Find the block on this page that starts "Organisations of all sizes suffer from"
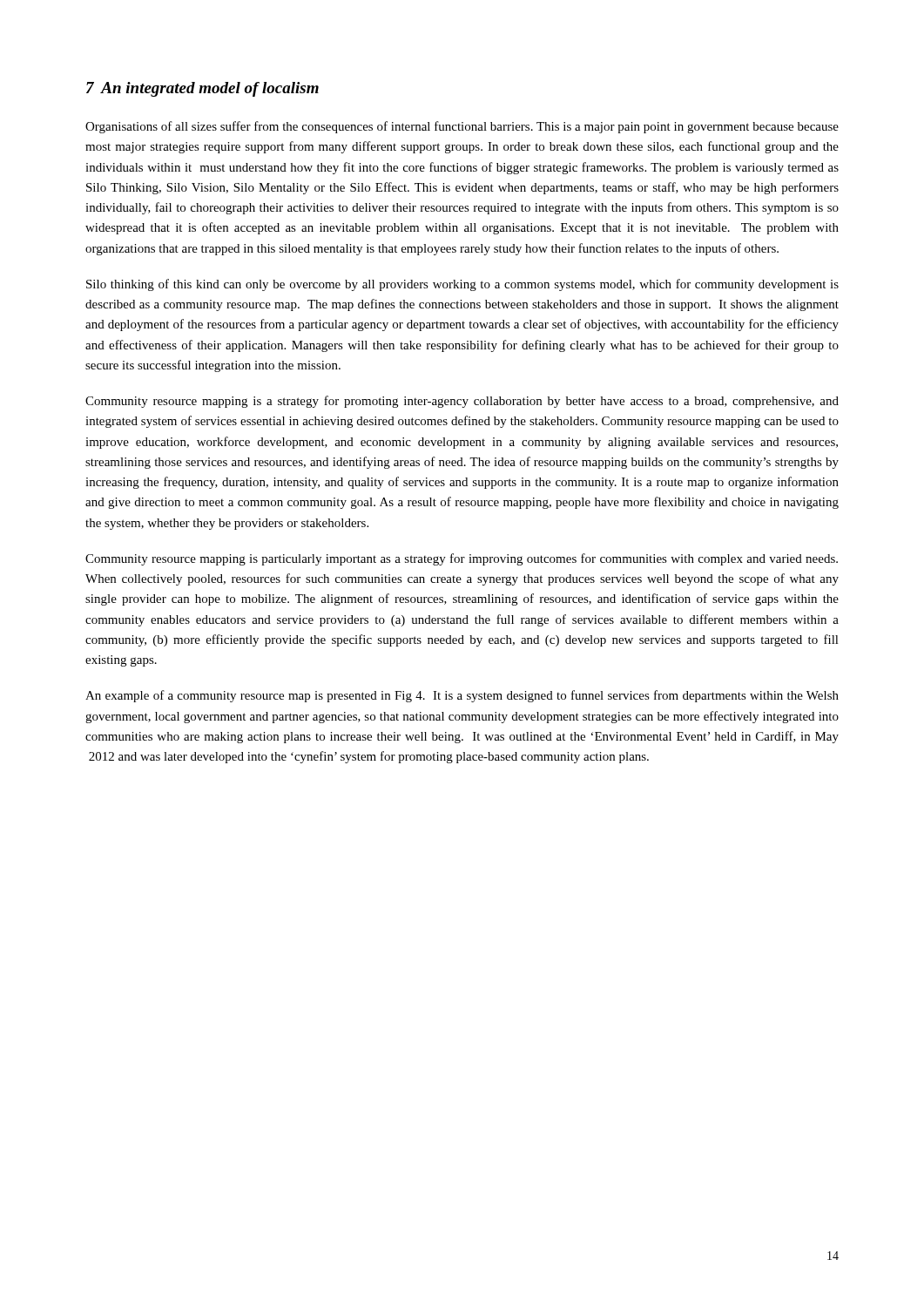924x1307 pixels. click(x=462, y=187)
